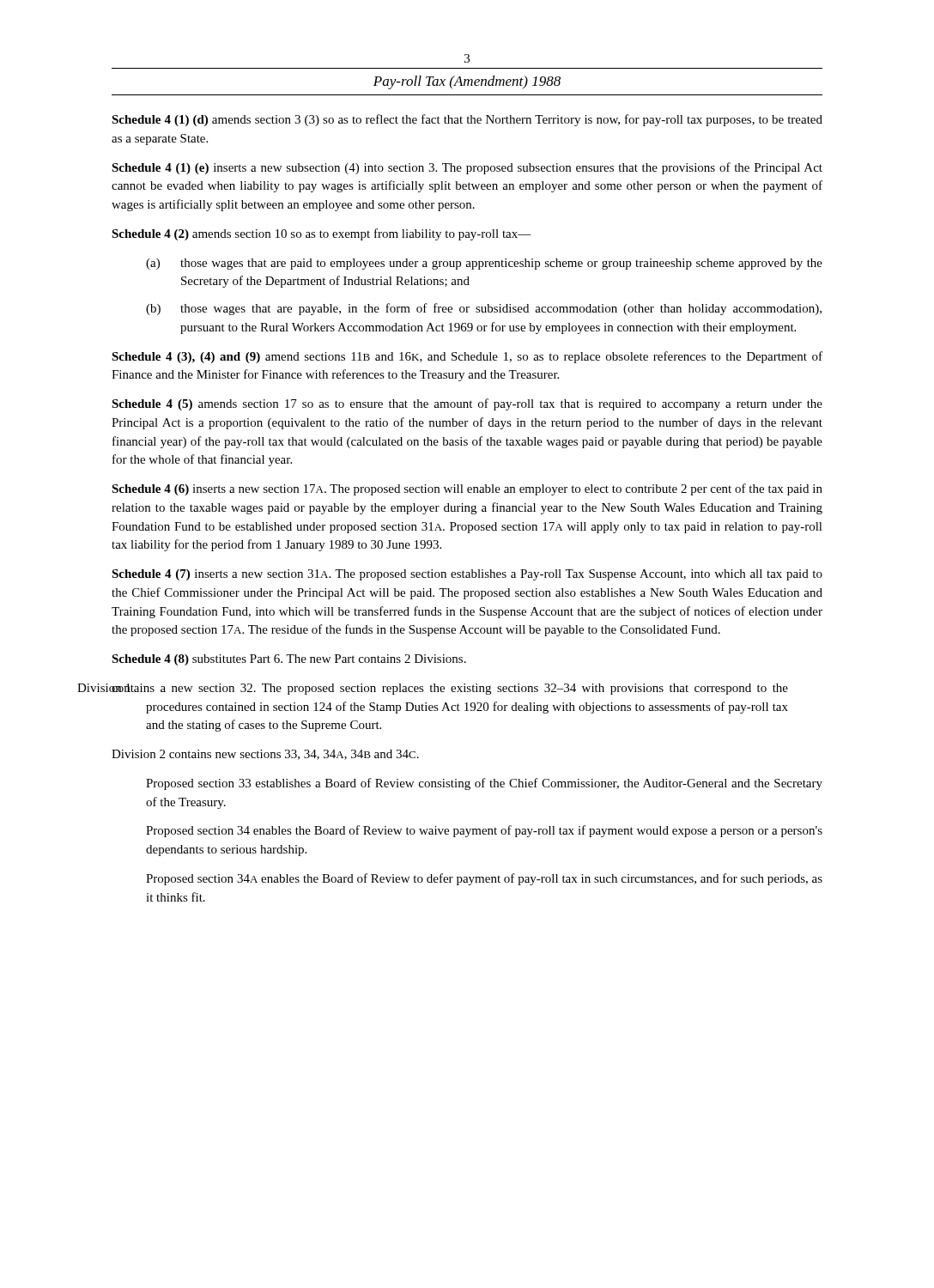Locate the element starting "Division 1contains a"
934x1288 pixels.
point(450,707)
